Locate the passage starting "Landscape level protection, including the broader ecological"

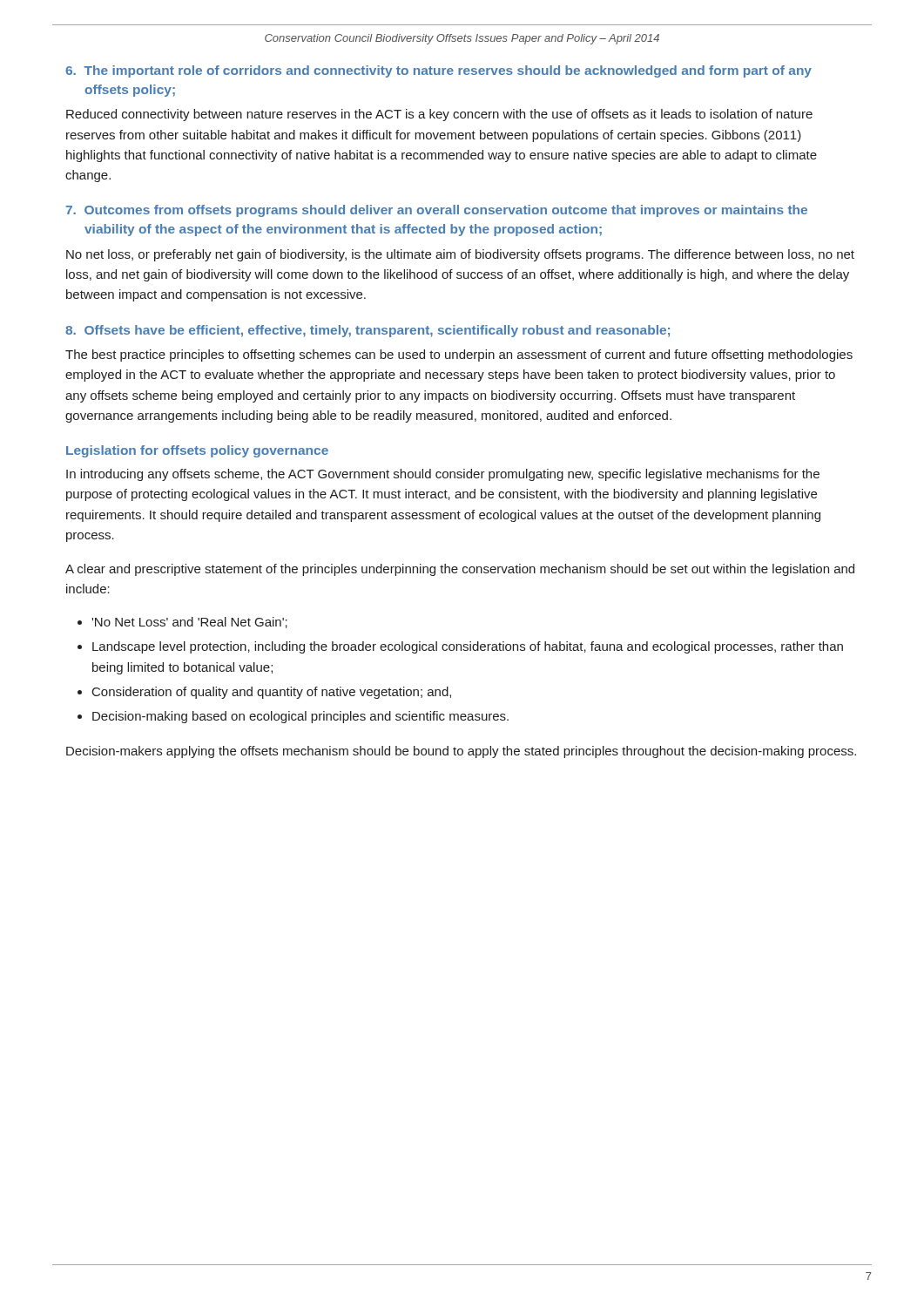468,656
